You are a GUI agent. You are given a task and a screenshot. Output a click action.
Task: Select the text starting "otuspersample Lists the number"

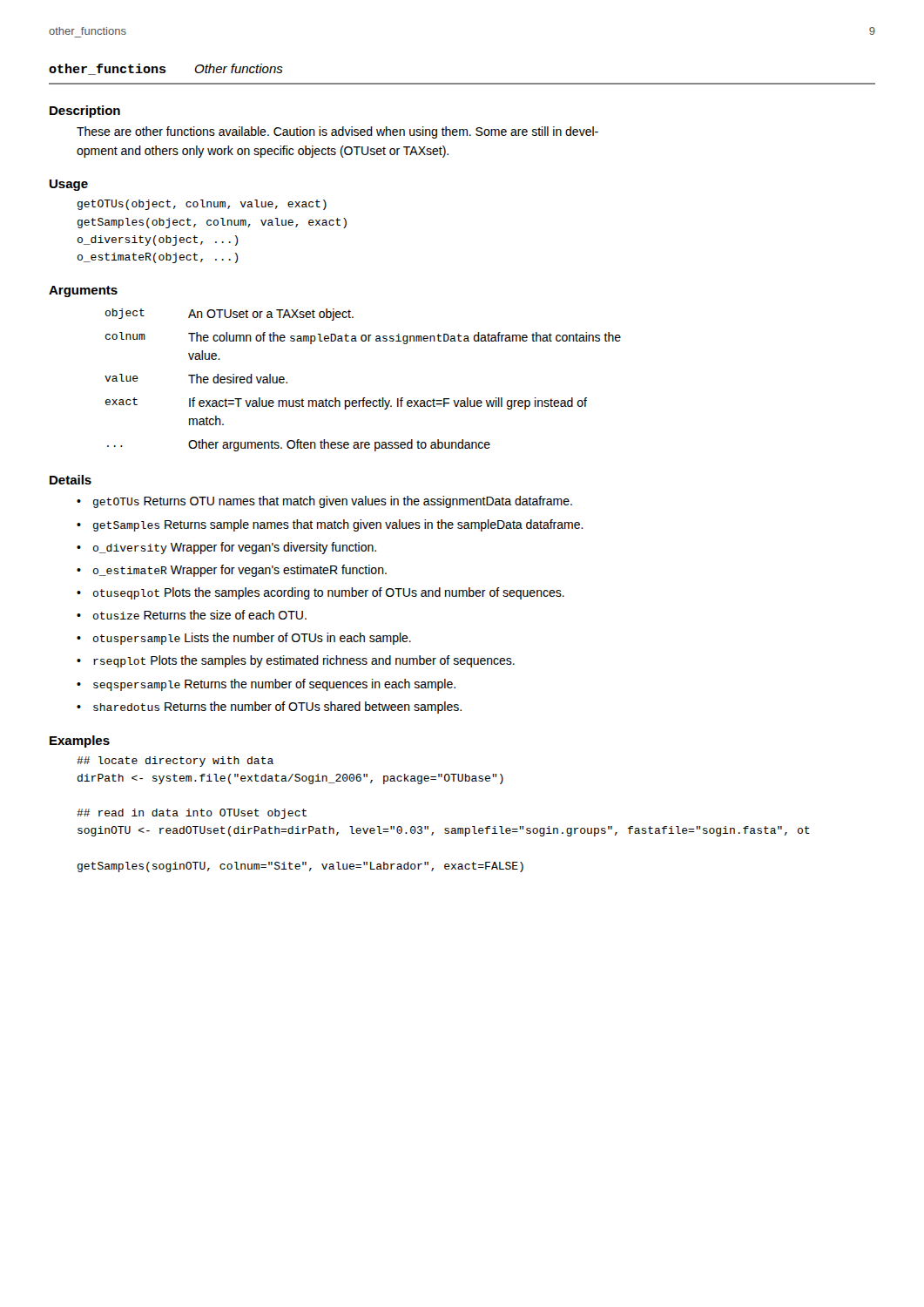click(252, 639)
